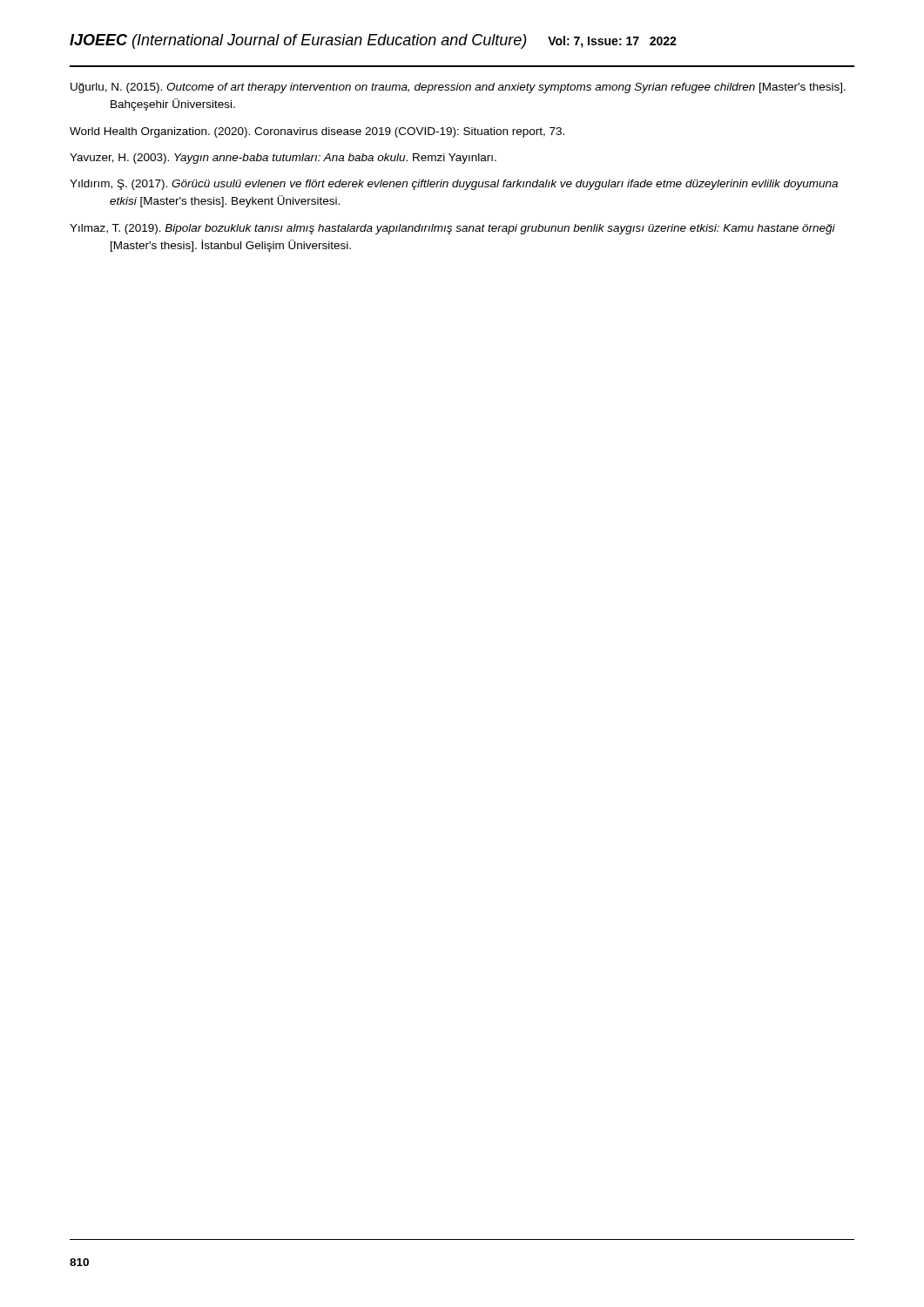Locate the text block with the text "World Health Organization."
Image resolution: width=924 pixels, height=1307 pixels.
[x=318, y=131]
